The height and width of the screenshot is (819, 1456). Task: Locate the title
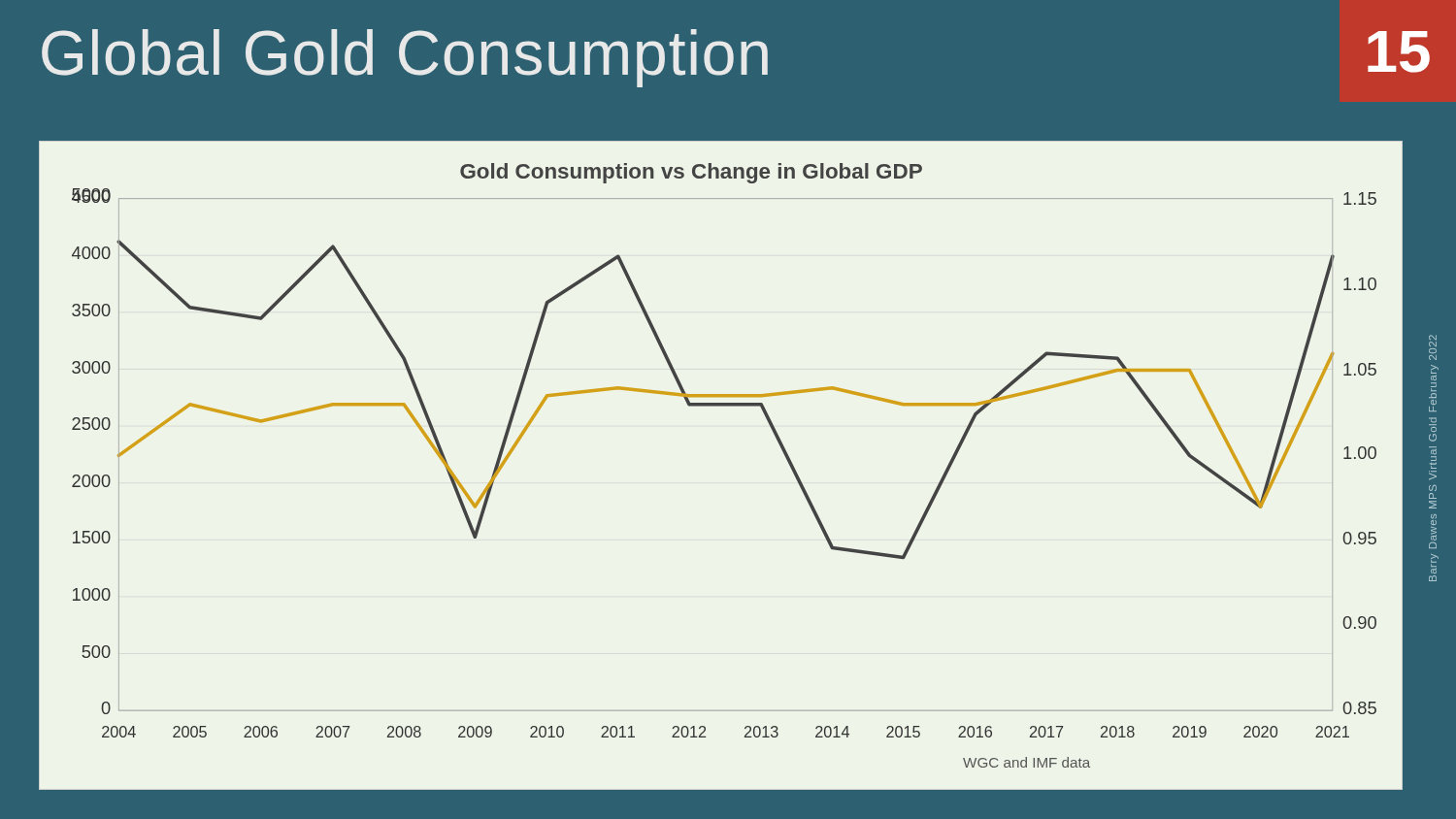[406, 53]
